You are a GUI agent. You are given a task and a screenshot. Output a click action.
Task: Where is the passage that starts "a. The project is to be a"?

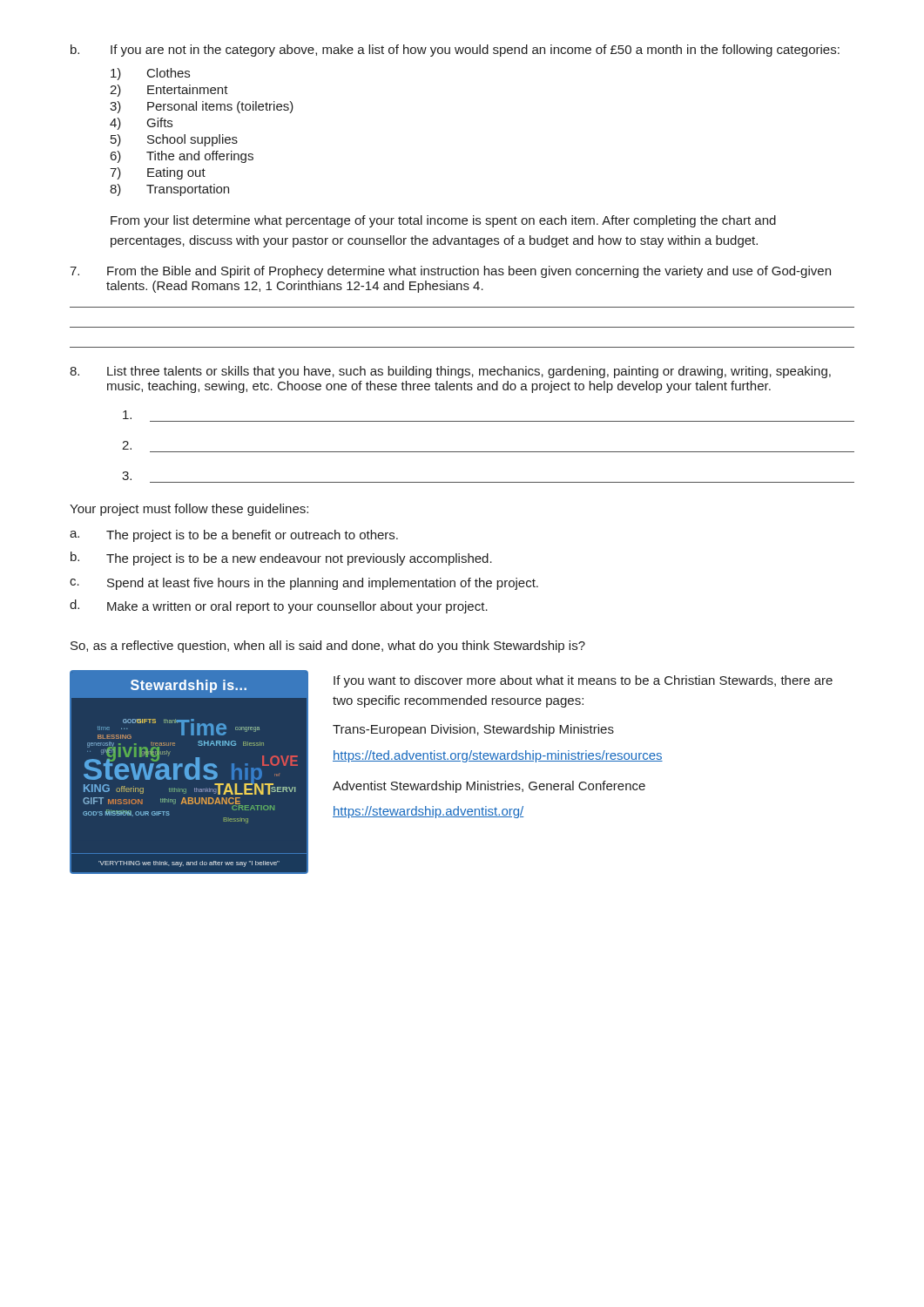click(234, 535)
